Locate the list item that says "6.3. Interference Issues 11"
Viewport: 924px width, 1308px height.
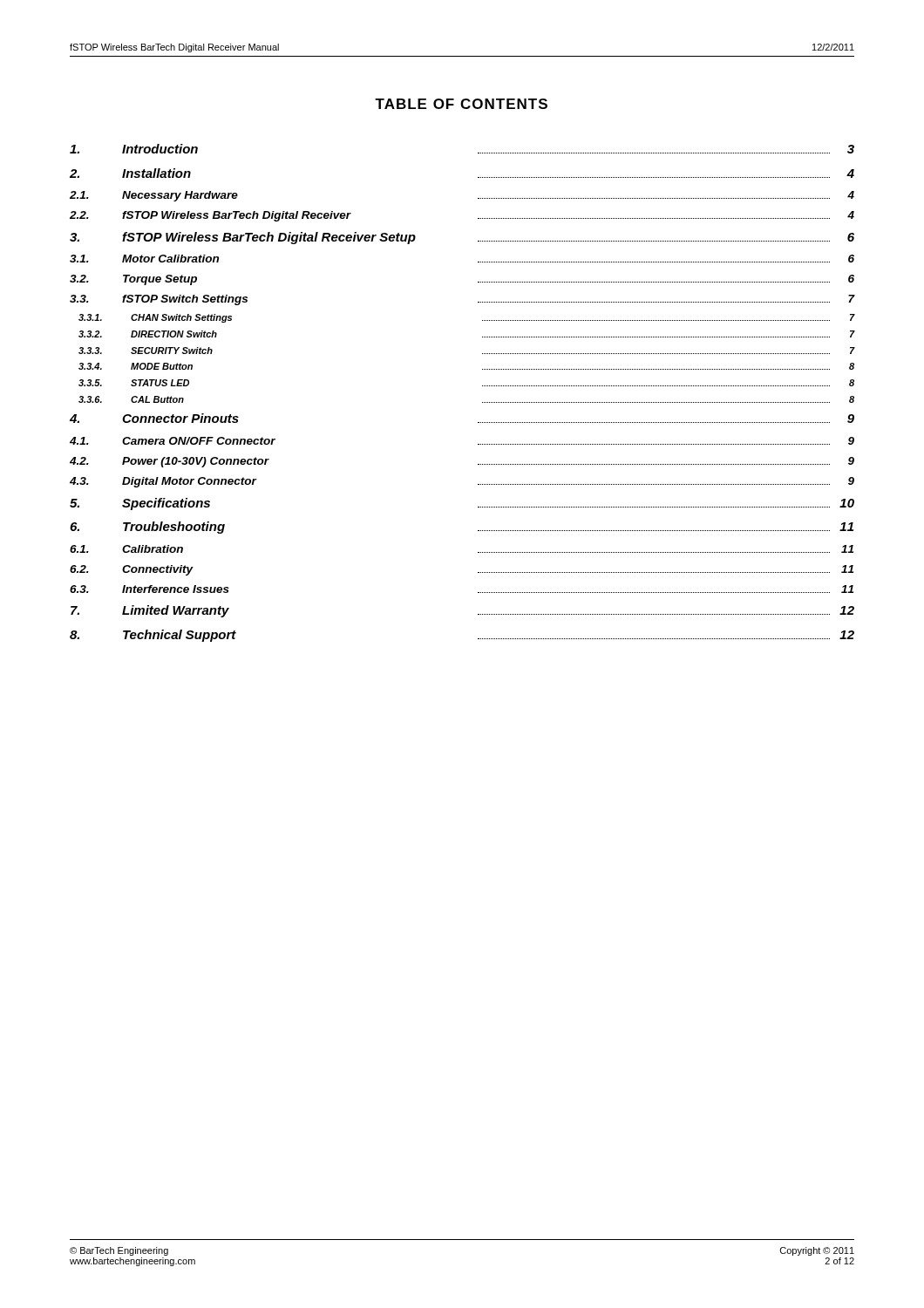pyautogui.click(x=84, y=589)
